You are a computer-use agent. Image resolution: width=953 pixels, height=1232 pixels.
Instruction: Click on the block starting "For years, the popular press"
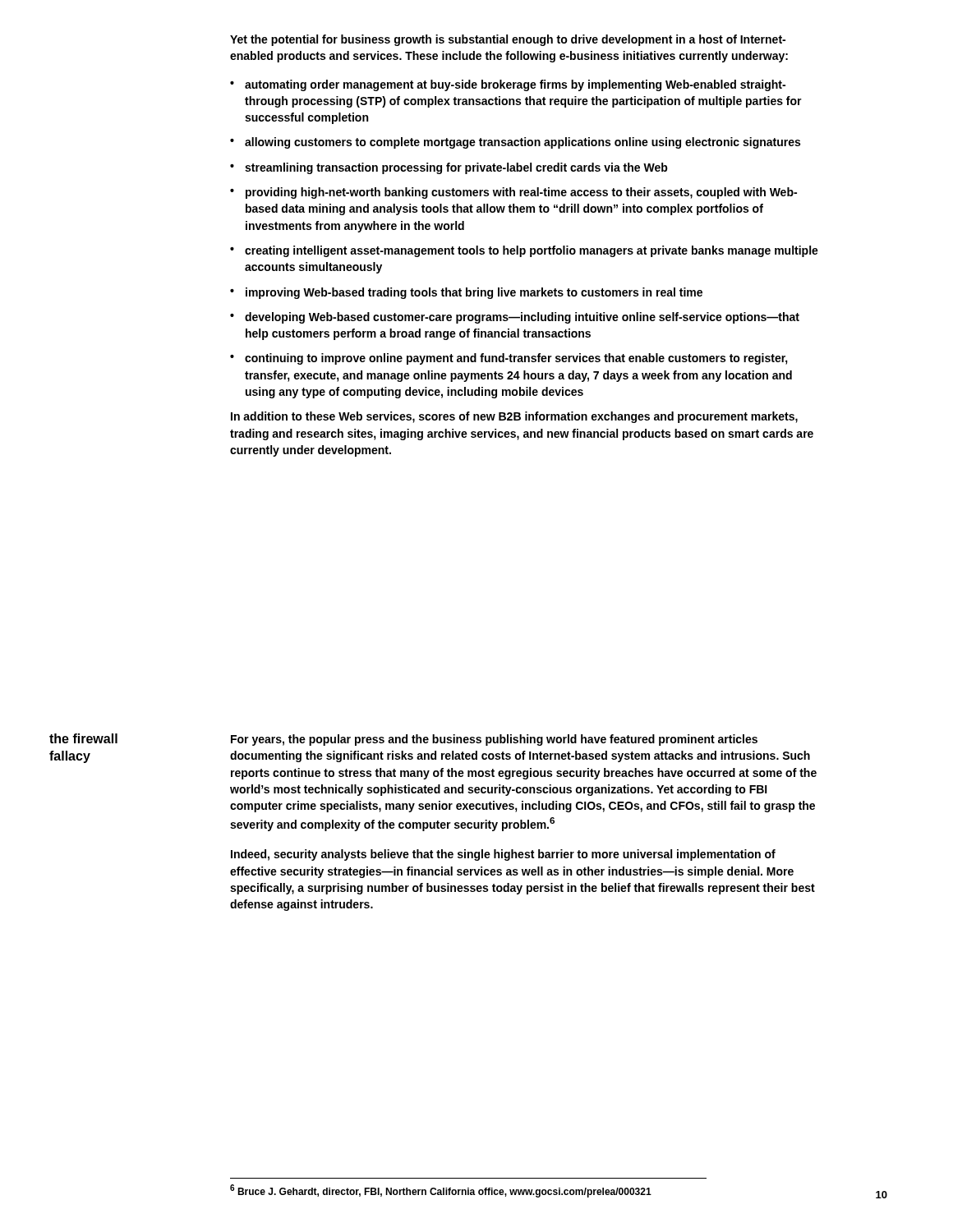(523, 782)
